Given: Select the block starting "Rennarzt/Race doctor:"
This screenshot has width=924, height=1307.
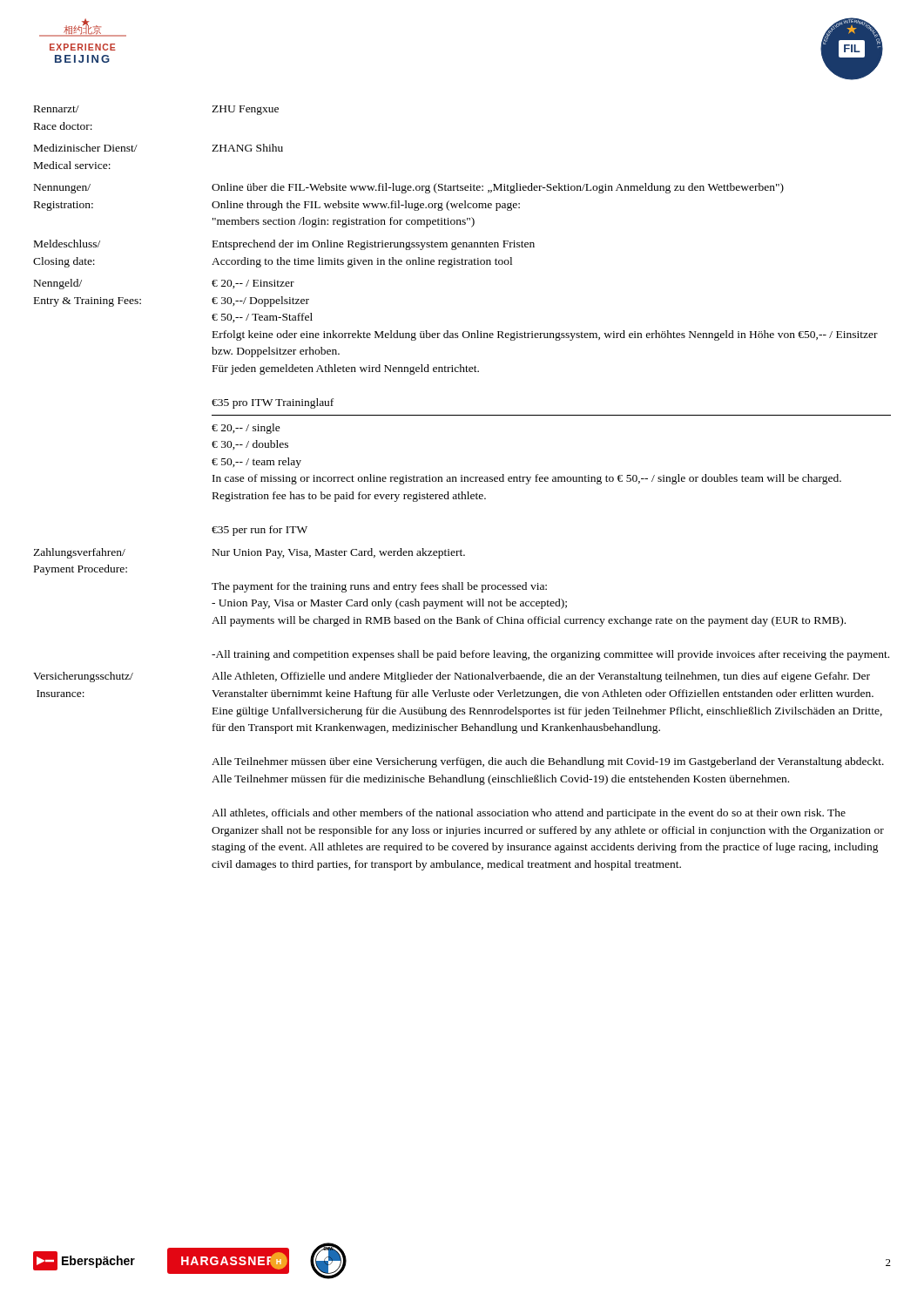Looking at the screenshot, I should pos(63,117).
